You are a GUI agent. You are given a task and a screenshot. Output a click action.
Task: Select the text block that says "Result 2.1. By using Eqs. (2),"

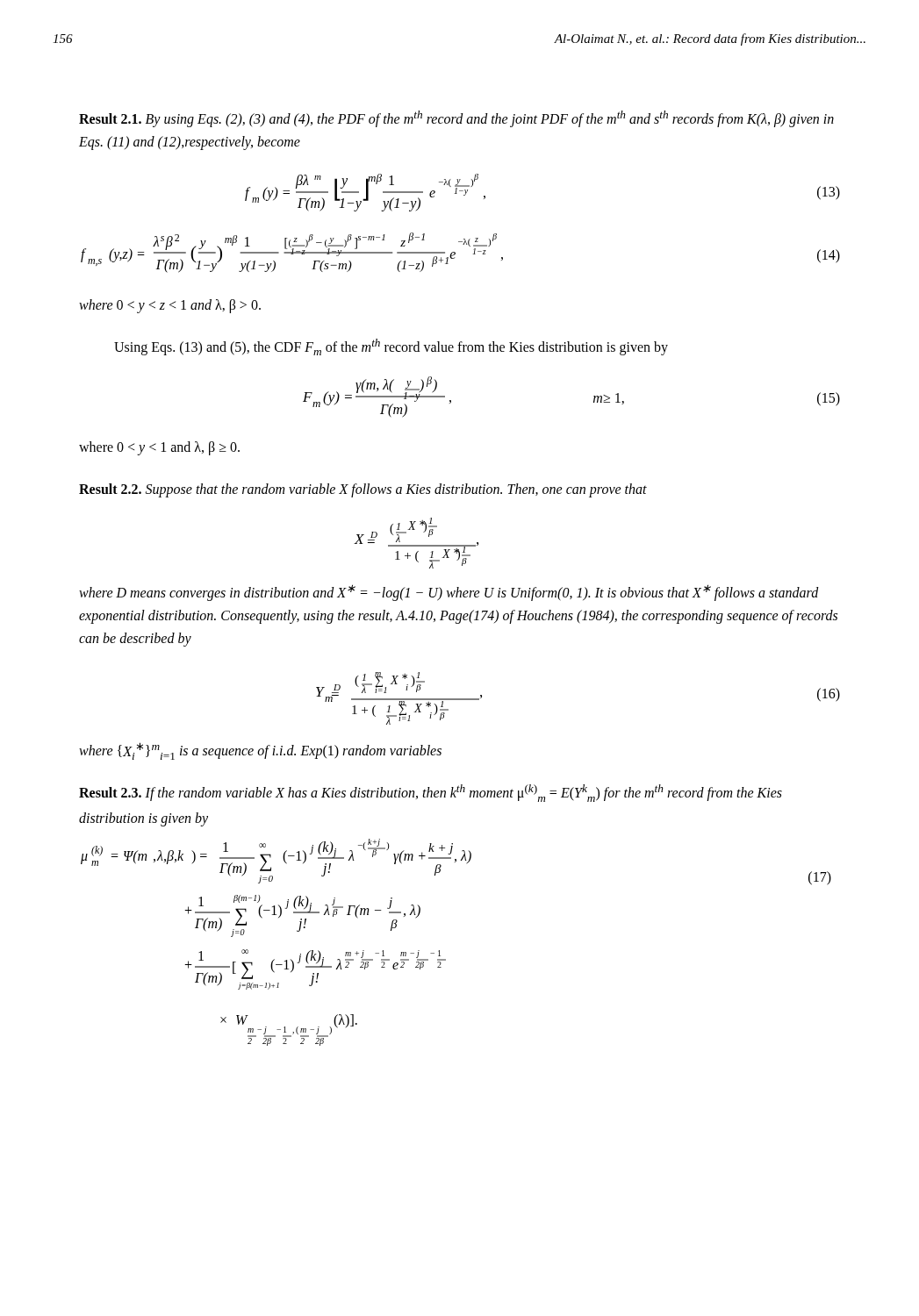pyautogui.click(x=457, y=129)
